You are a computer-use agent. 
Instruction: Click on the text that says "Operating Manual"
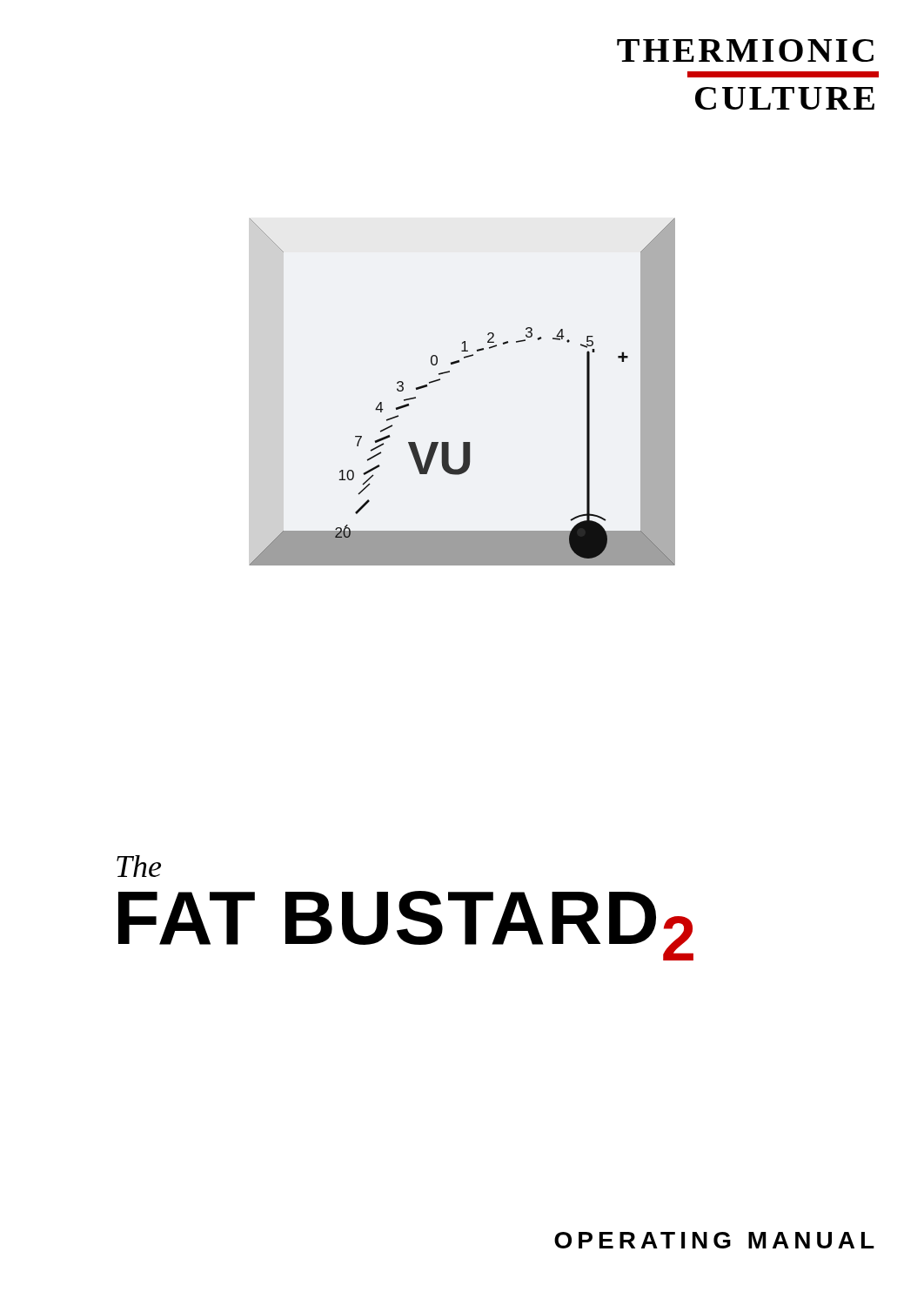[x=716, y=1240]
